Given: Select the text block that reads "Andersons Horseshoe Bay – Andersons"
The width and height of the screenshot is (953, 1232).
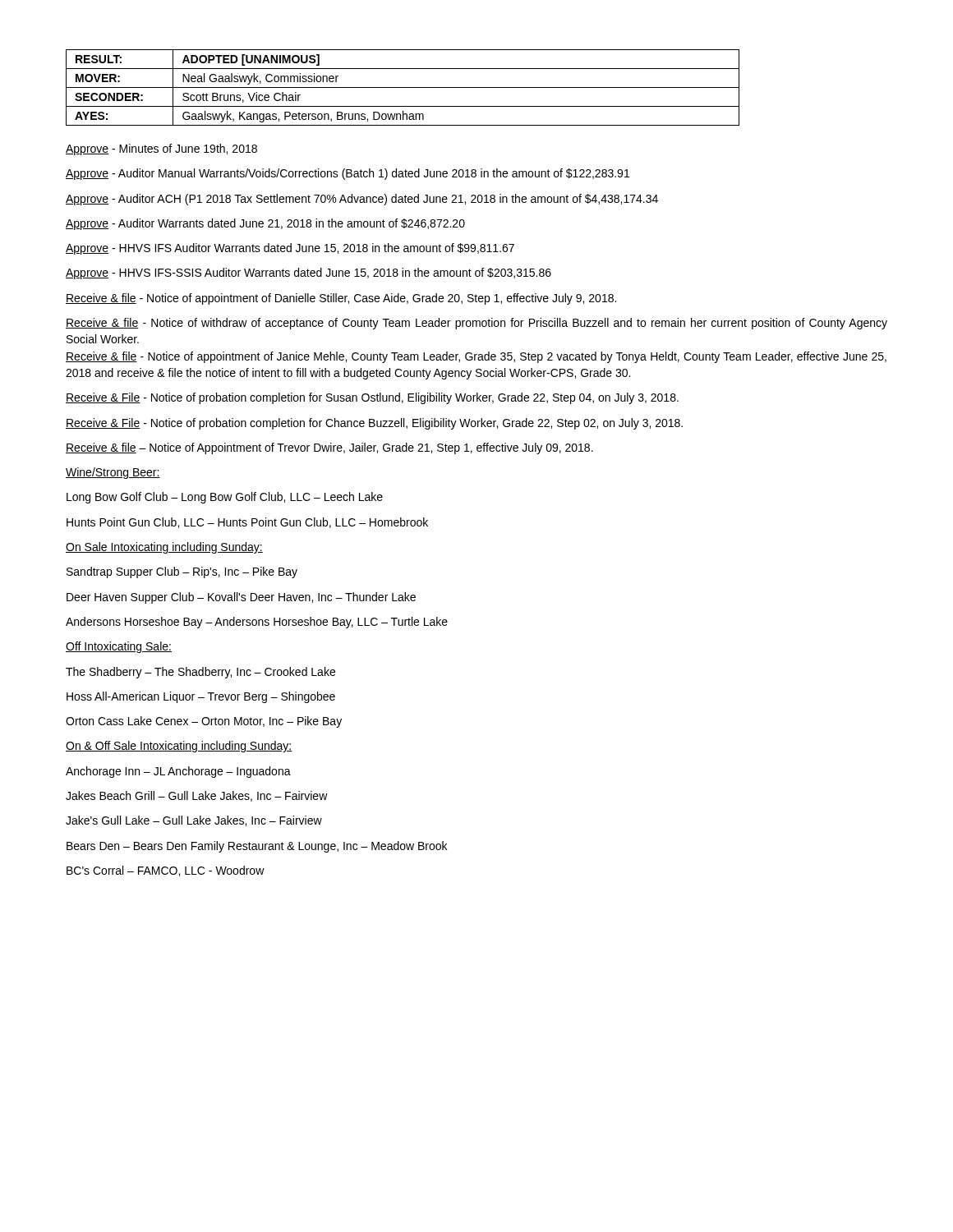Looking at the screenshot, I should [257, 622].
